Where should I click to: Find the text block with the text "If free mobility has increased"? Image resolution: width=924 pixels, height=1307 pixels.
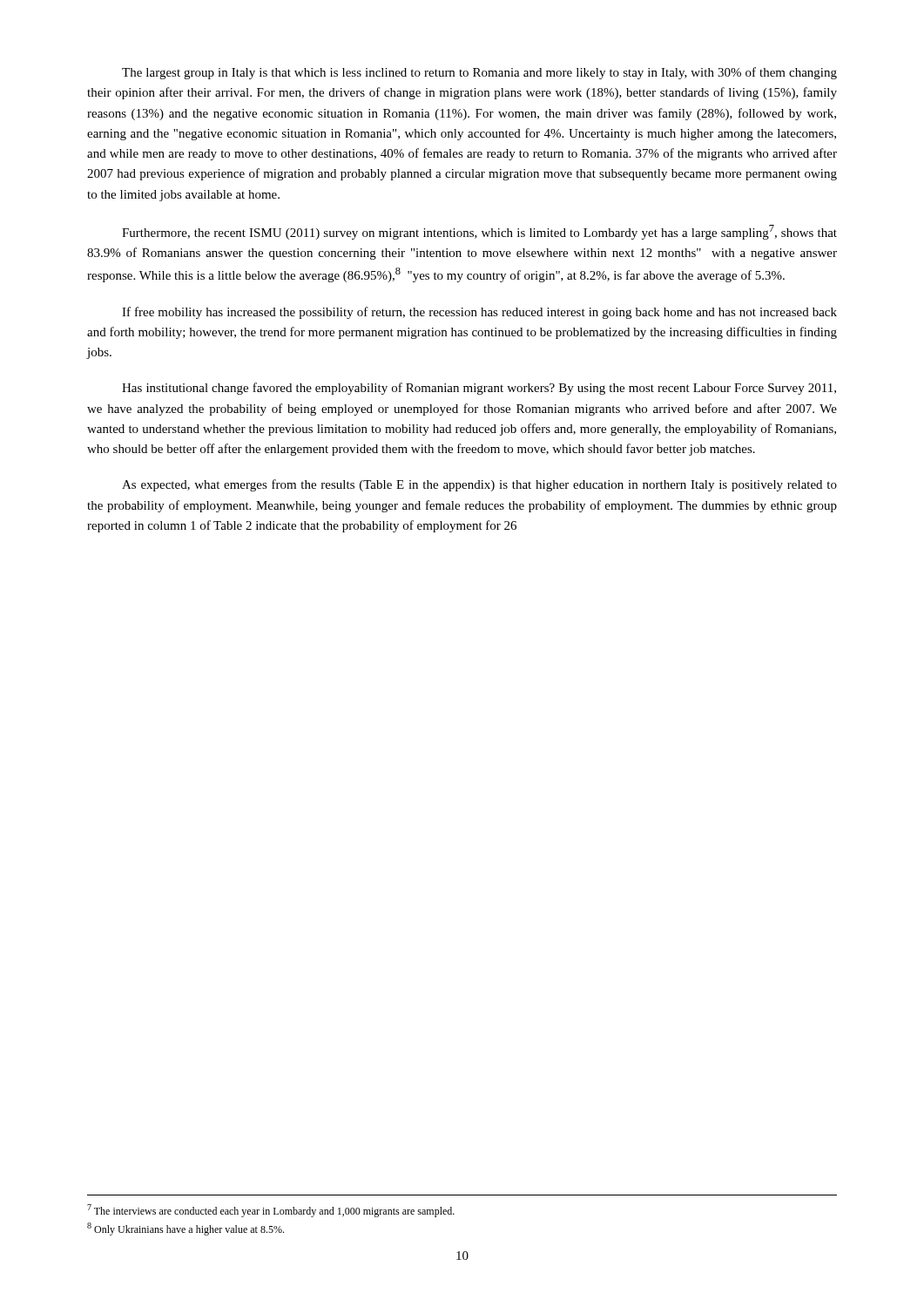click(x=462, y=332)
